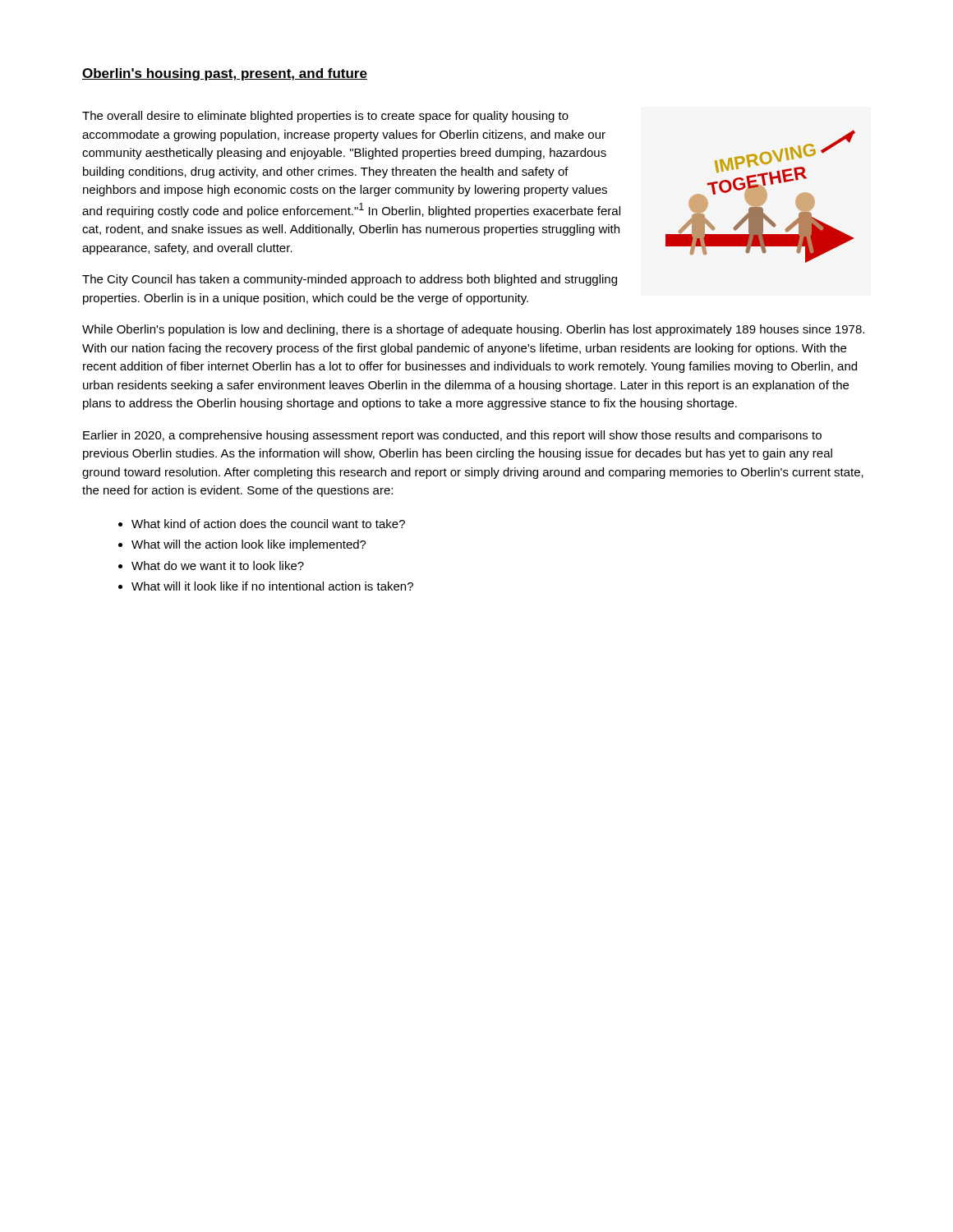Click the passage that begins "The City Council has taken a"
The image size is (953, 1232).
tap(350, 288)
